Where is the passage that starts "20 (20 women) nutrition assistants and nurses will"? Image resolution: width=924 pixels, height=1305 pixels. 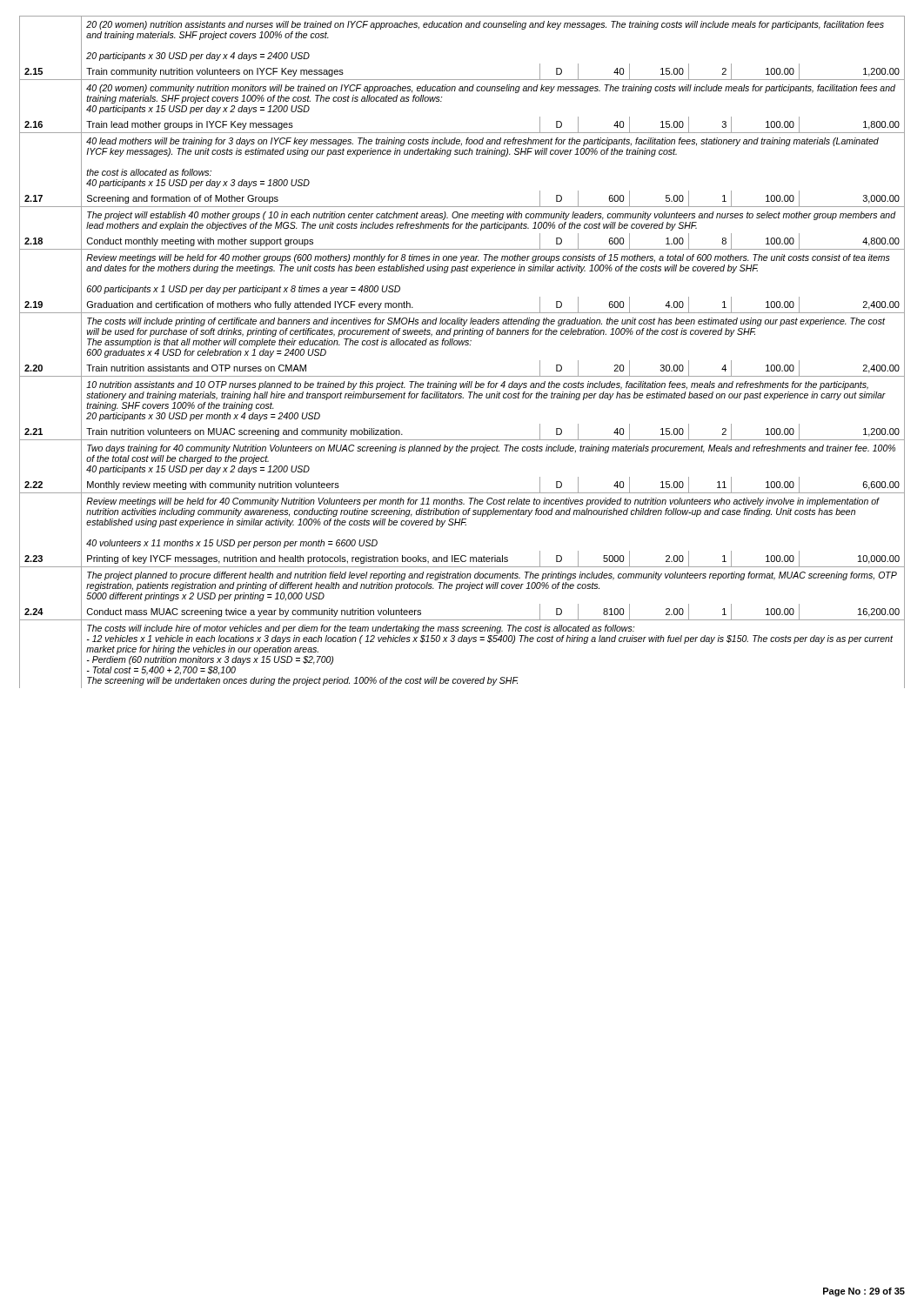pyautogui.click(x=462, y=40)
